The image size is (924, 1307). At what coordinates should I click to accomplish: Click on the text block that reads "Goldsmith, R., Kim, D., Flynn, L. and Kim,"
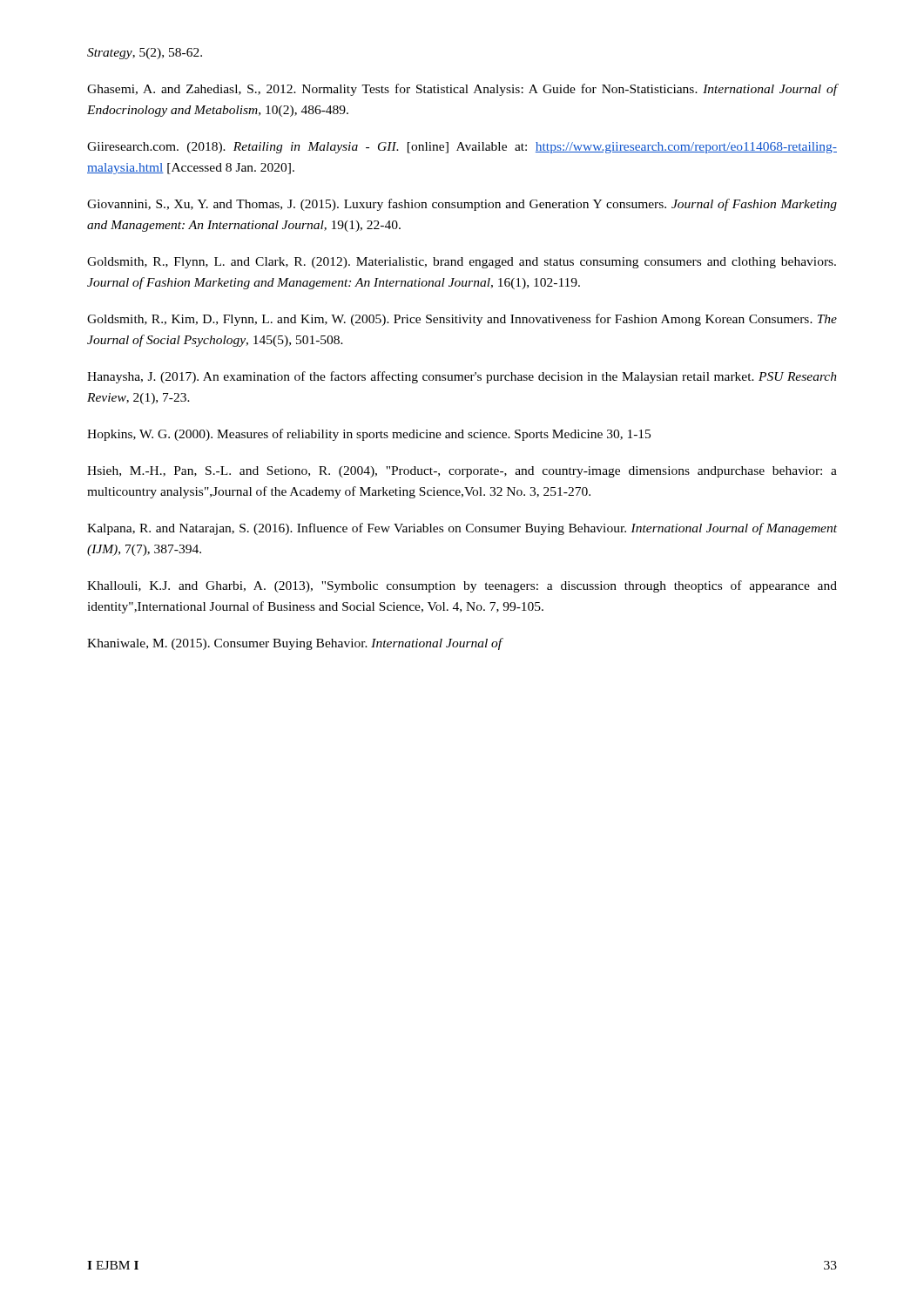(462, 329)
